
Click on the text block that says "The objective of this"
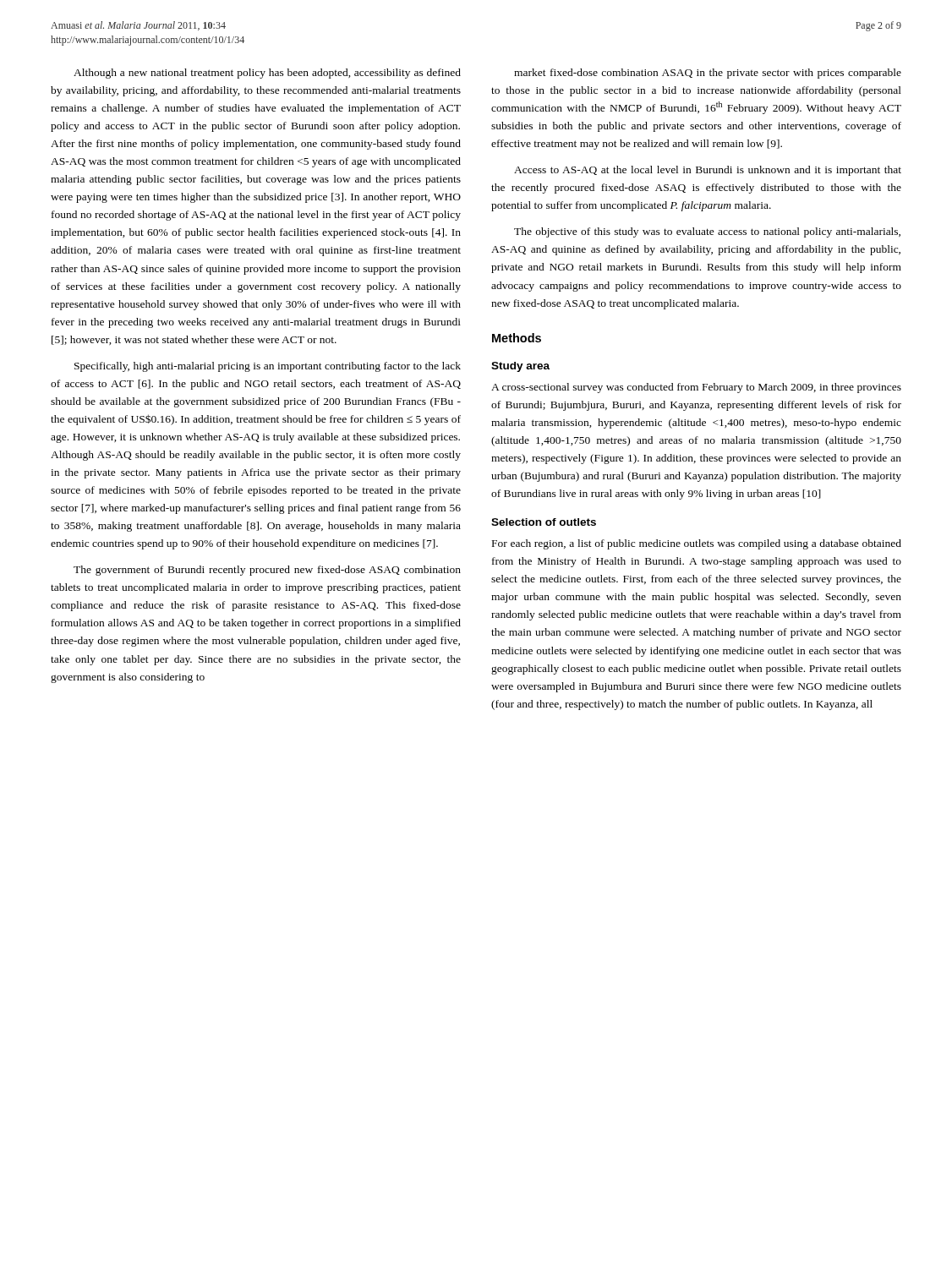[696, 267]
